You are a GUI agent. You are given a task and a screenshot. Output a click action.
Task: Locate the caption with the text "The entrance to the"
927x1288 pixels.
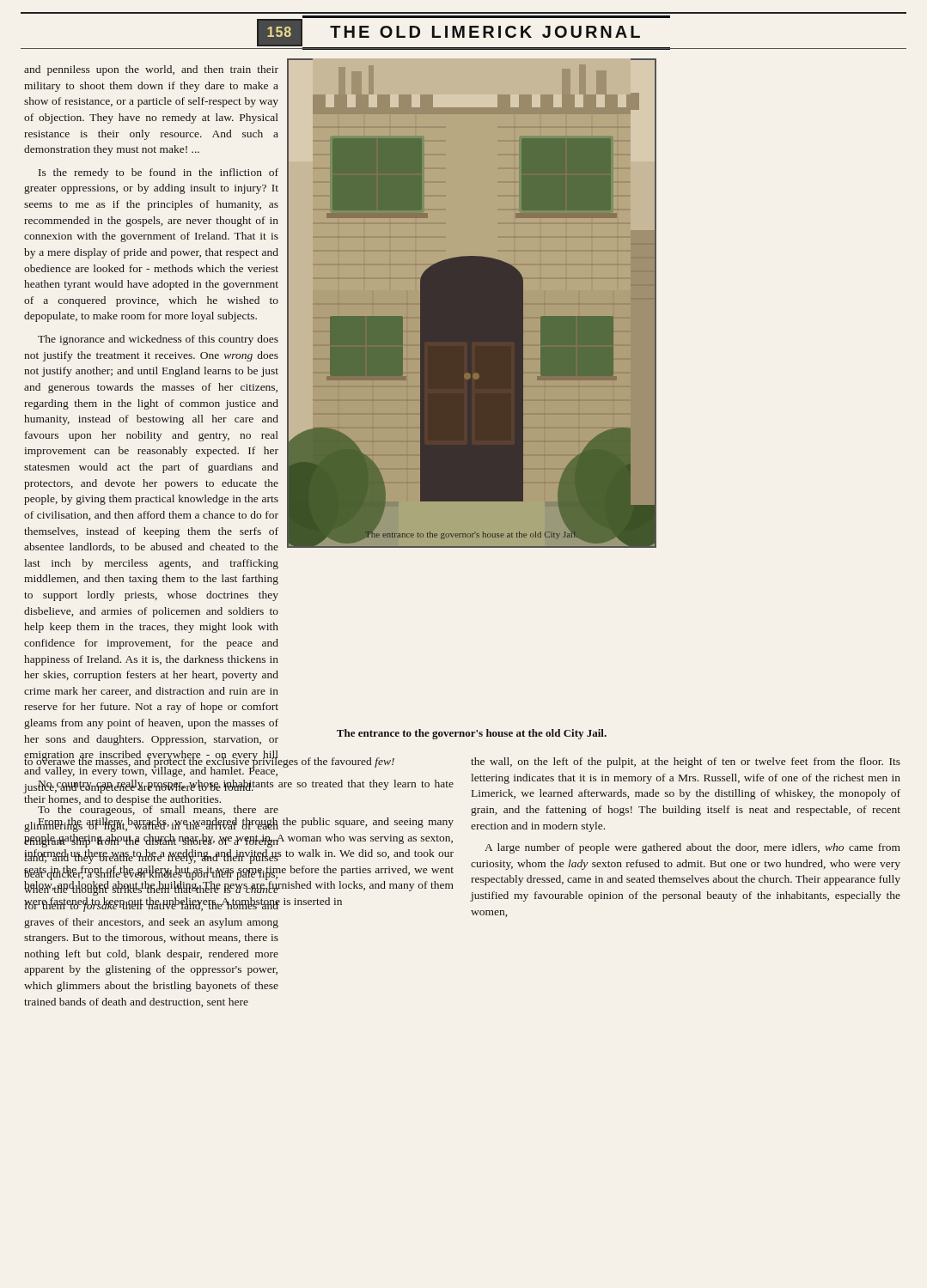[472, 733]
